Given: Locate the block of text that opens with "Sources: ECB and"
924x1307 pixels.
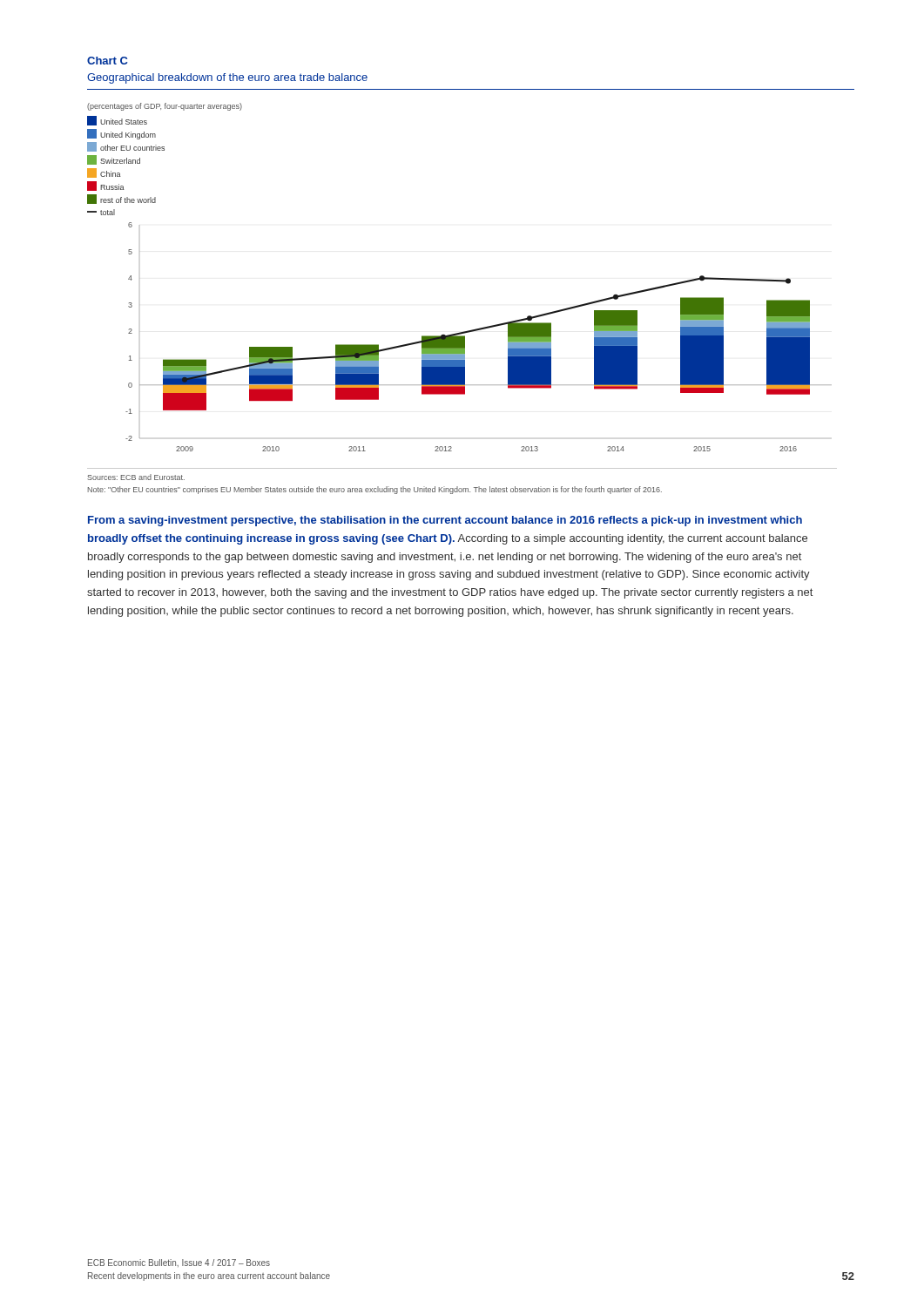Looking at the screenshot, I should click(x=375, y=483).
